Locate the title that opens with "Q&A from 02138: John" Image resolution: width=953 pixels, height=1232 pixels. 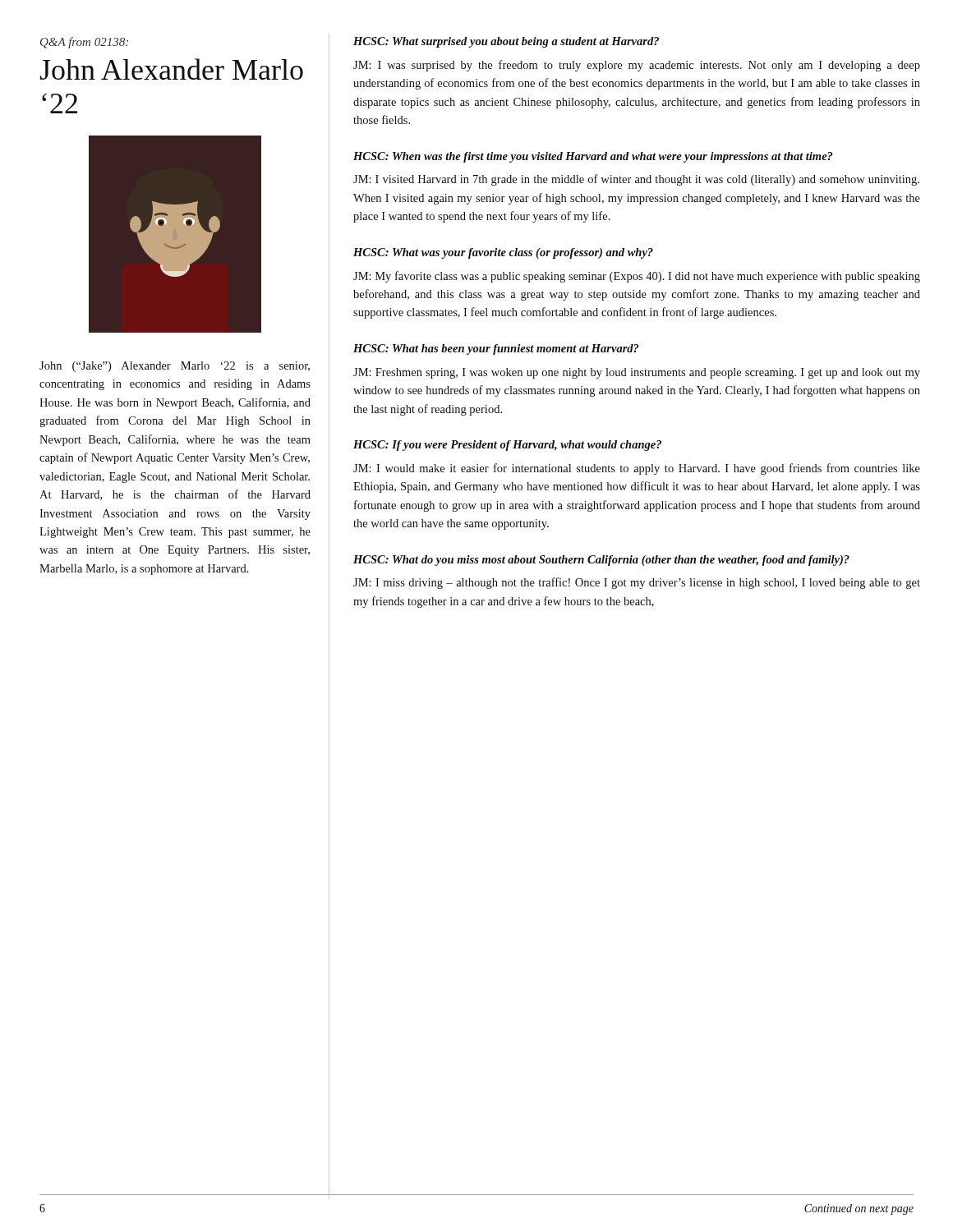[x=175, y=77]
